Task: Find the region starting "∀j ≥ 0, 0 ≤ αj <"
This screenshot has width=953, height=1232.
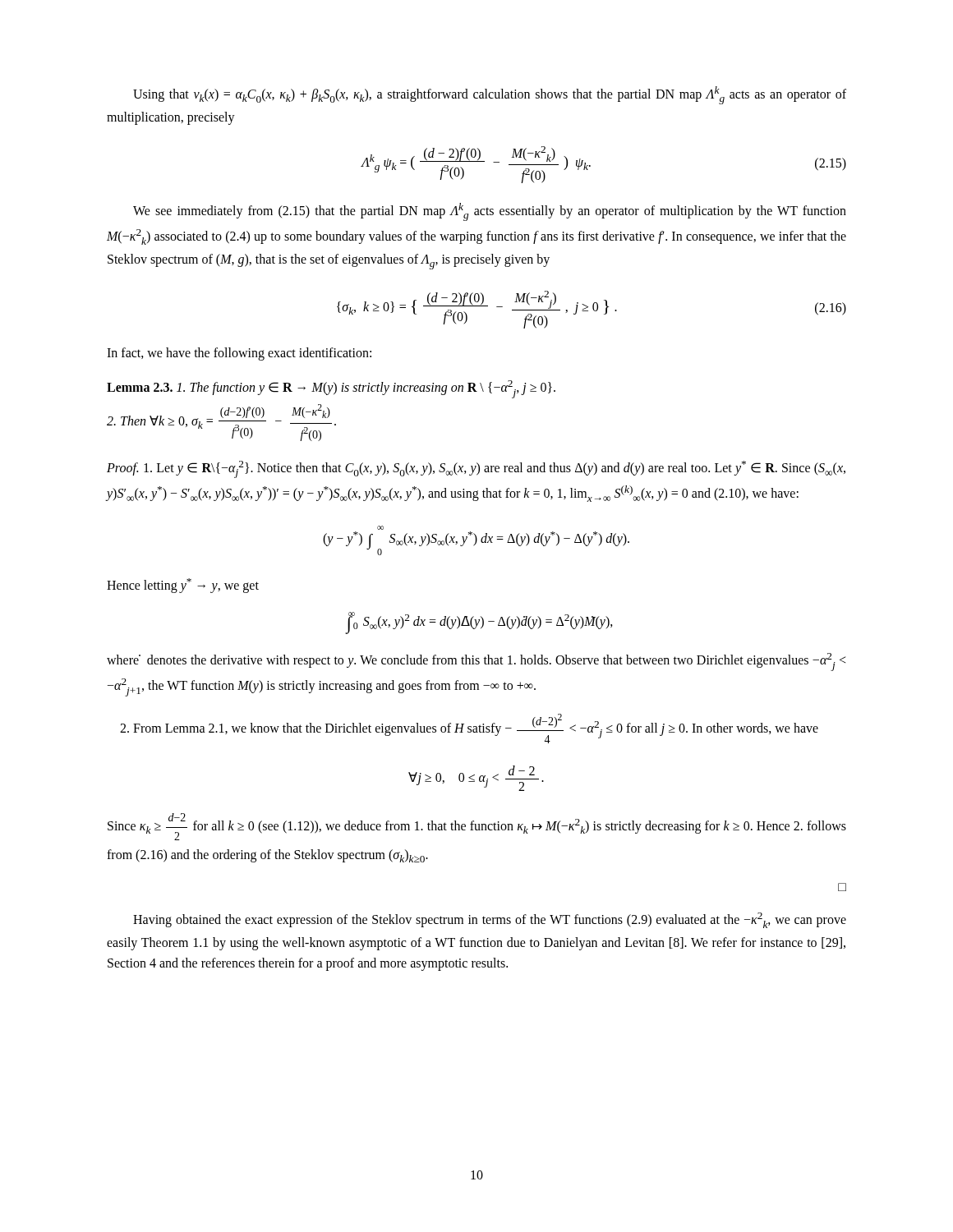Action: click(476, 779)
